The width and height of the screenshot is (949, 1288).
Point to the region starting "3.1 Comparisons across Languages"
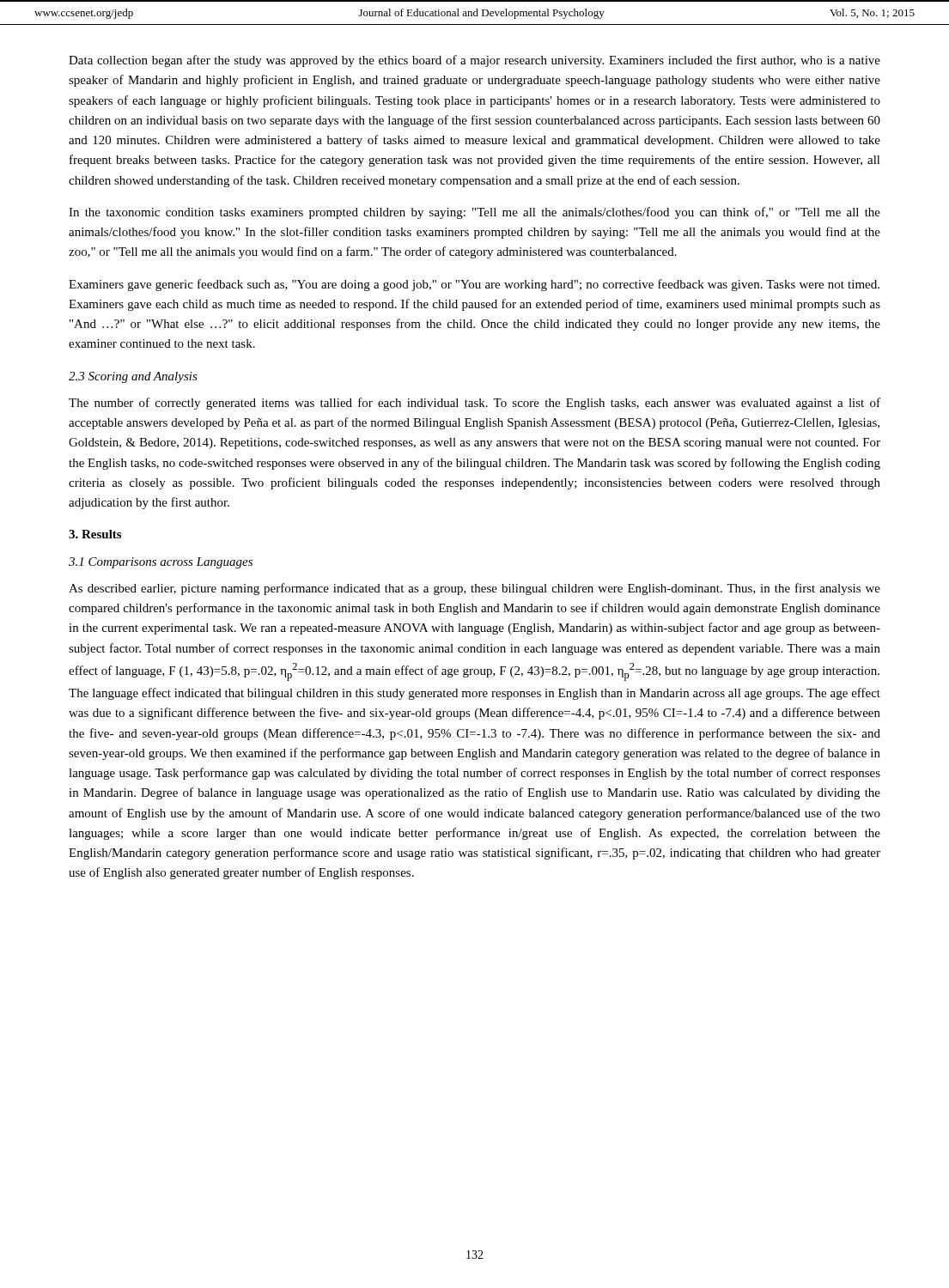click(161, 563)
